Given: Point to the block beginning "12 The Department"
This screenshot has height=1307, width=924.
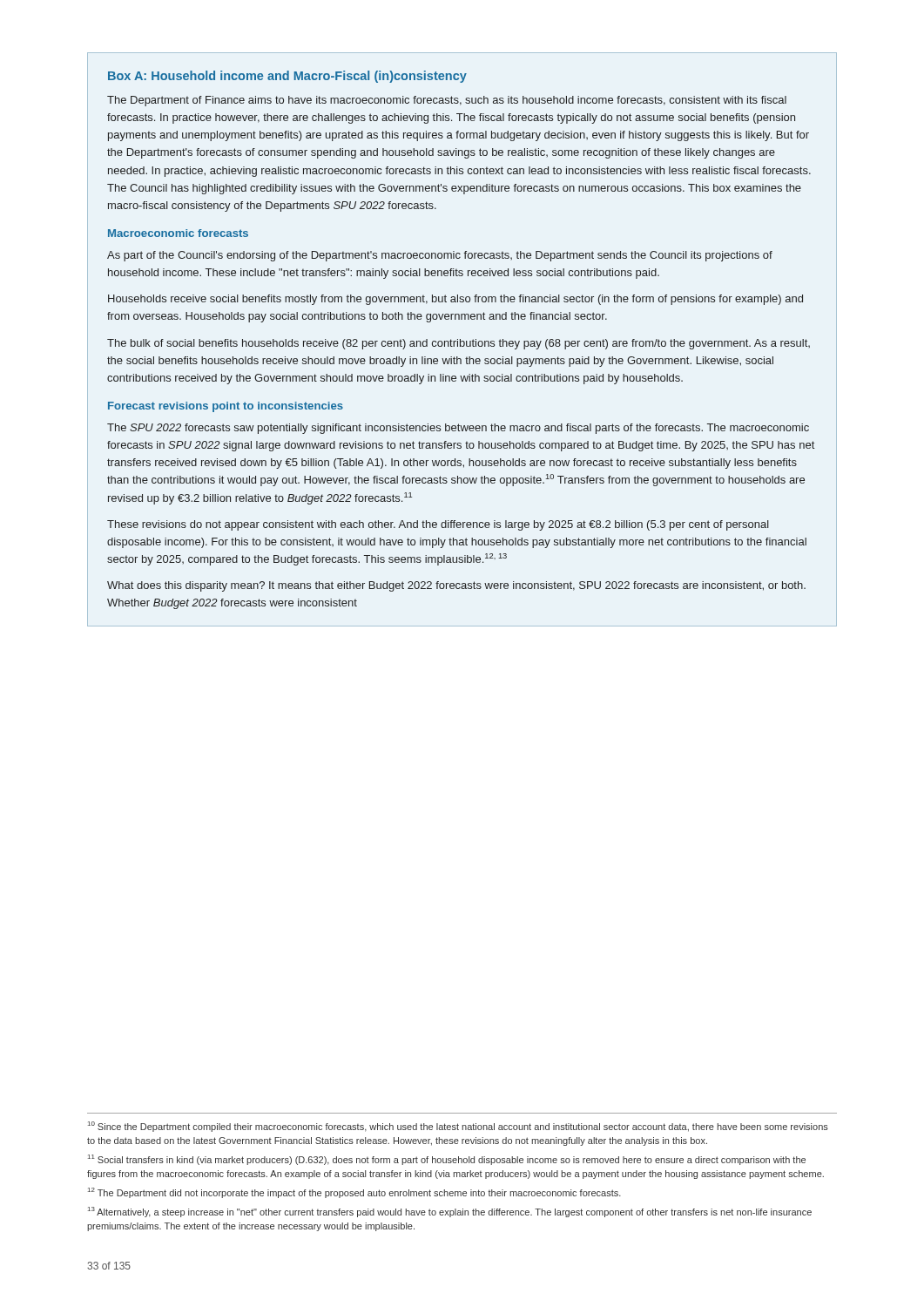Looking at the screenshot, I should (x=354, y=1193).
